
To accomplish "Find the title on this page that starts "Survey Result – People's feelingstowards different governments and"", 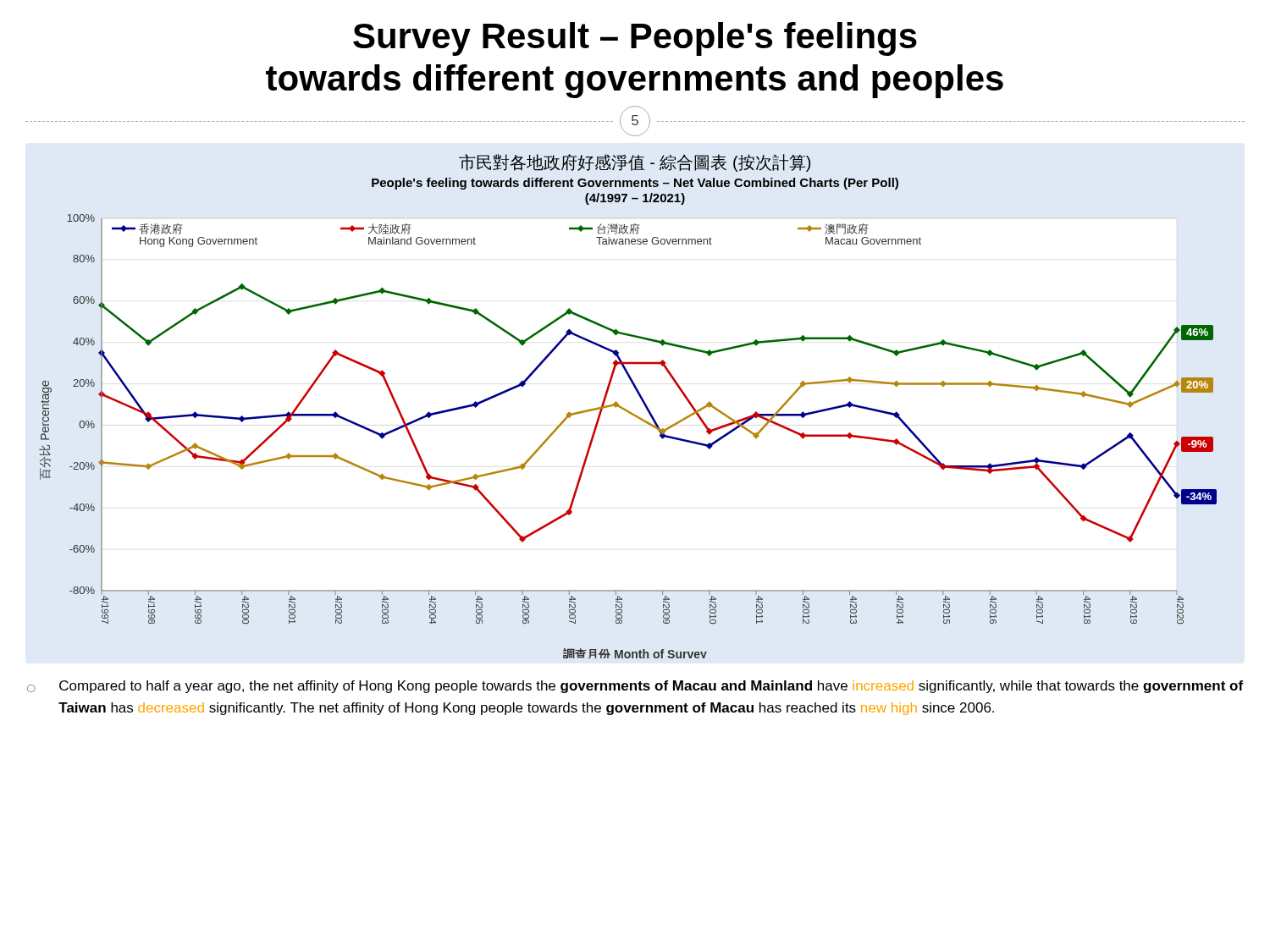I will point(635,57).
